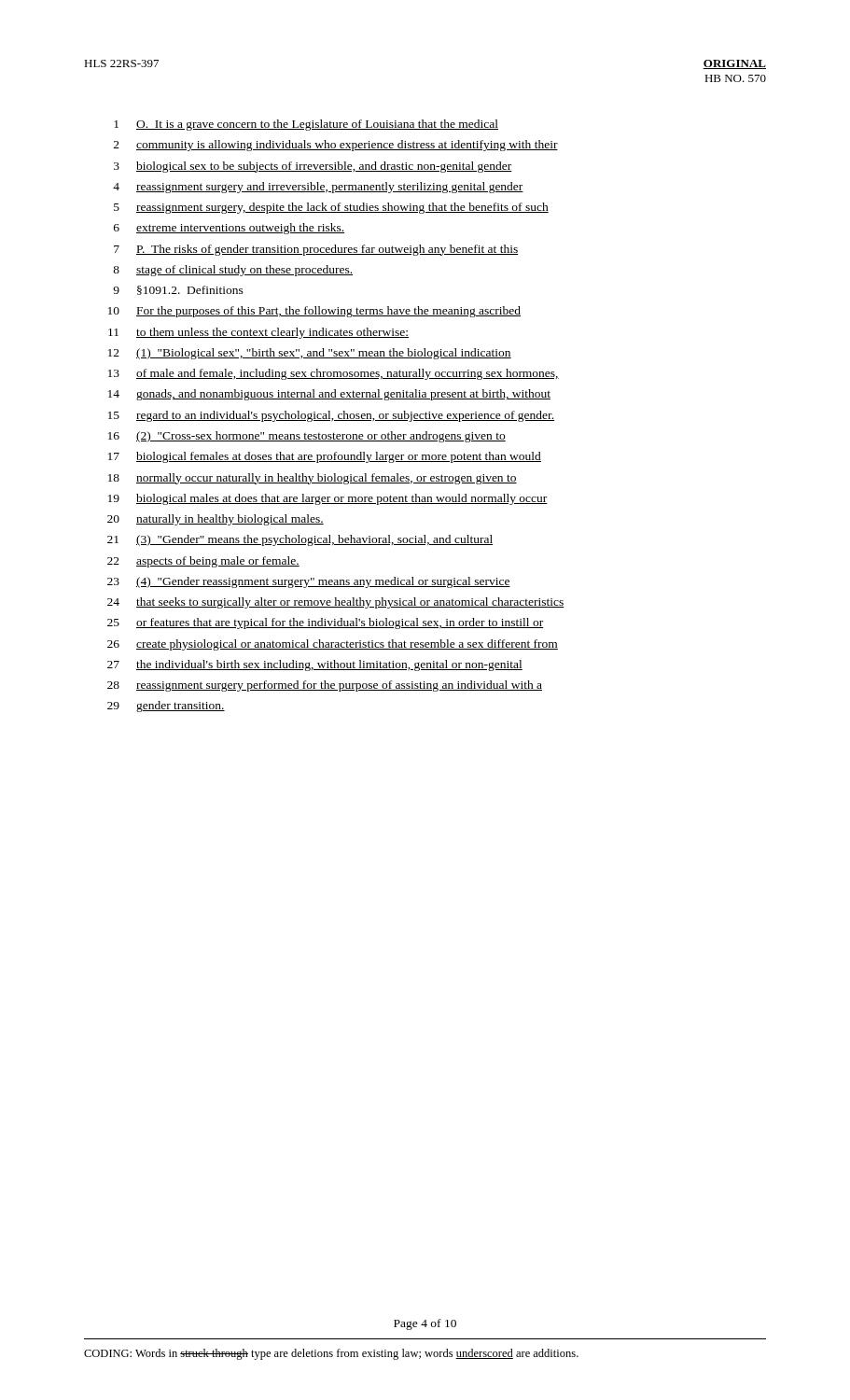This screenshot has height=1400, width=850.
Task: Navigate to the text block starting "23 (4) "Gender reassignment surgery""
Action: click(x=425, y=581)
